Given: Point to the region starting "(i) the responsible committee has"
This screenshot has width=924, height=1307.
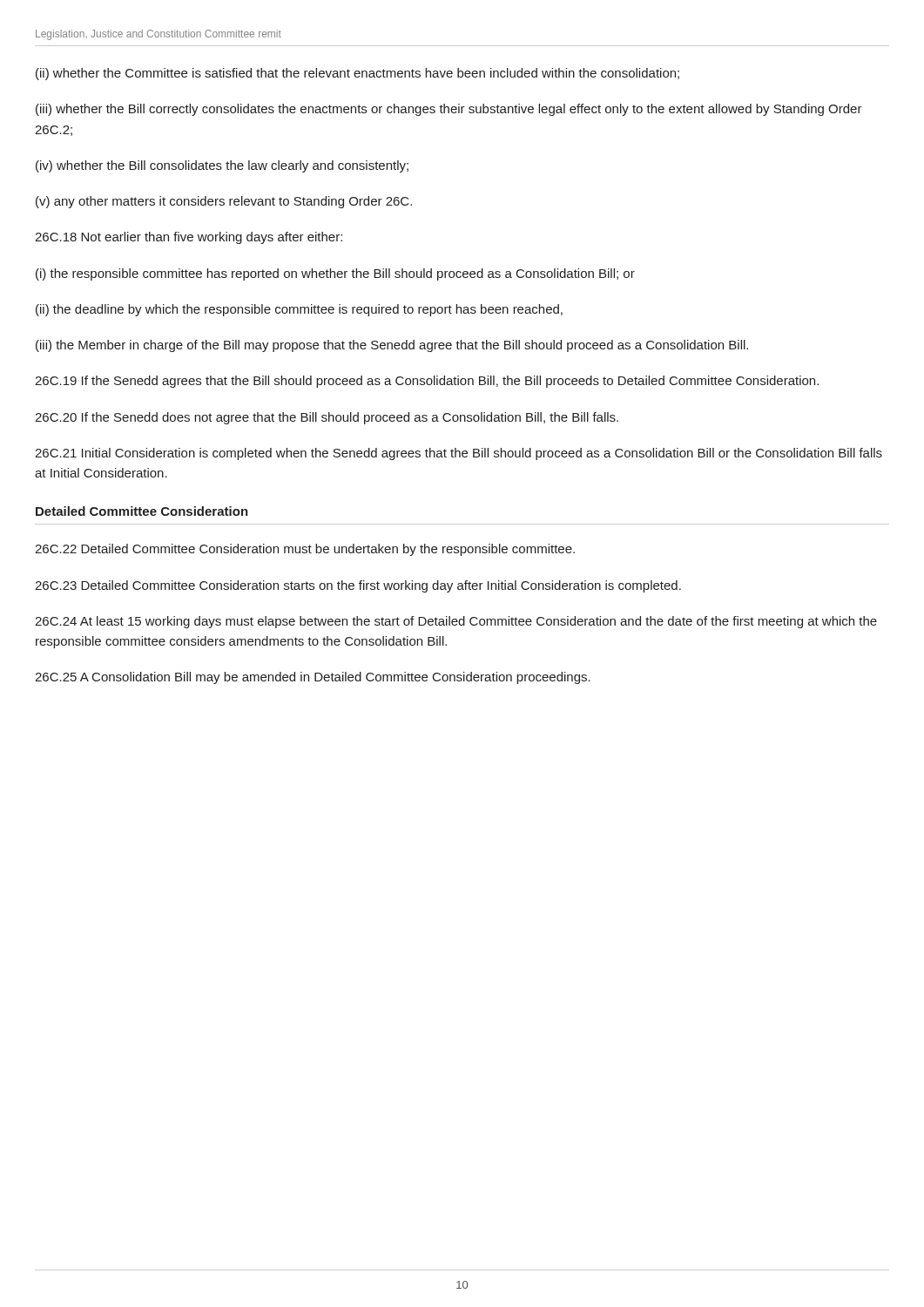Looking at the screenshot, I should click(335, 273).
